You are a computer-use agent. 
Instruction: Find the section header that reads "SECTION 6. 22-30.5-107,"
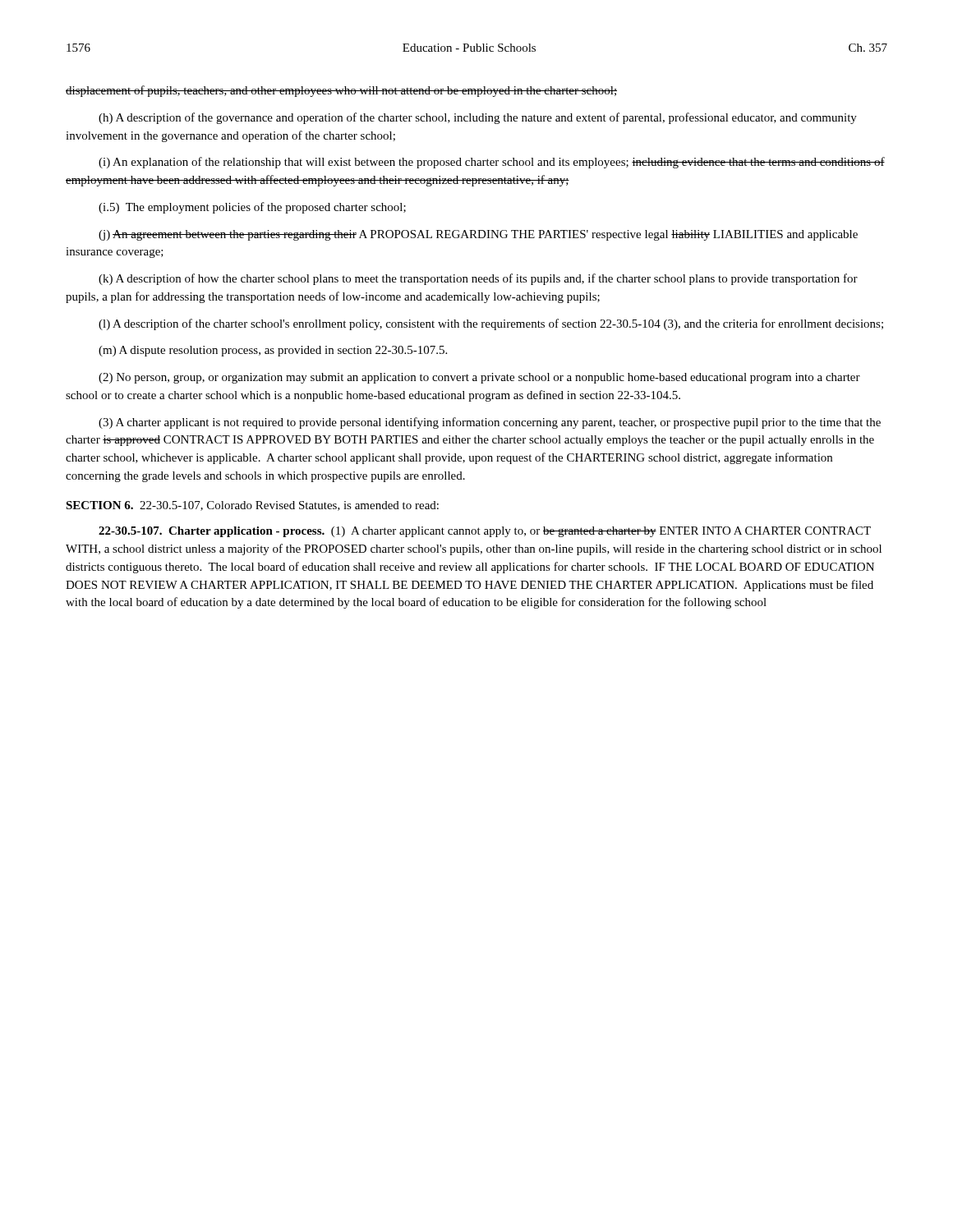point(253,505)
